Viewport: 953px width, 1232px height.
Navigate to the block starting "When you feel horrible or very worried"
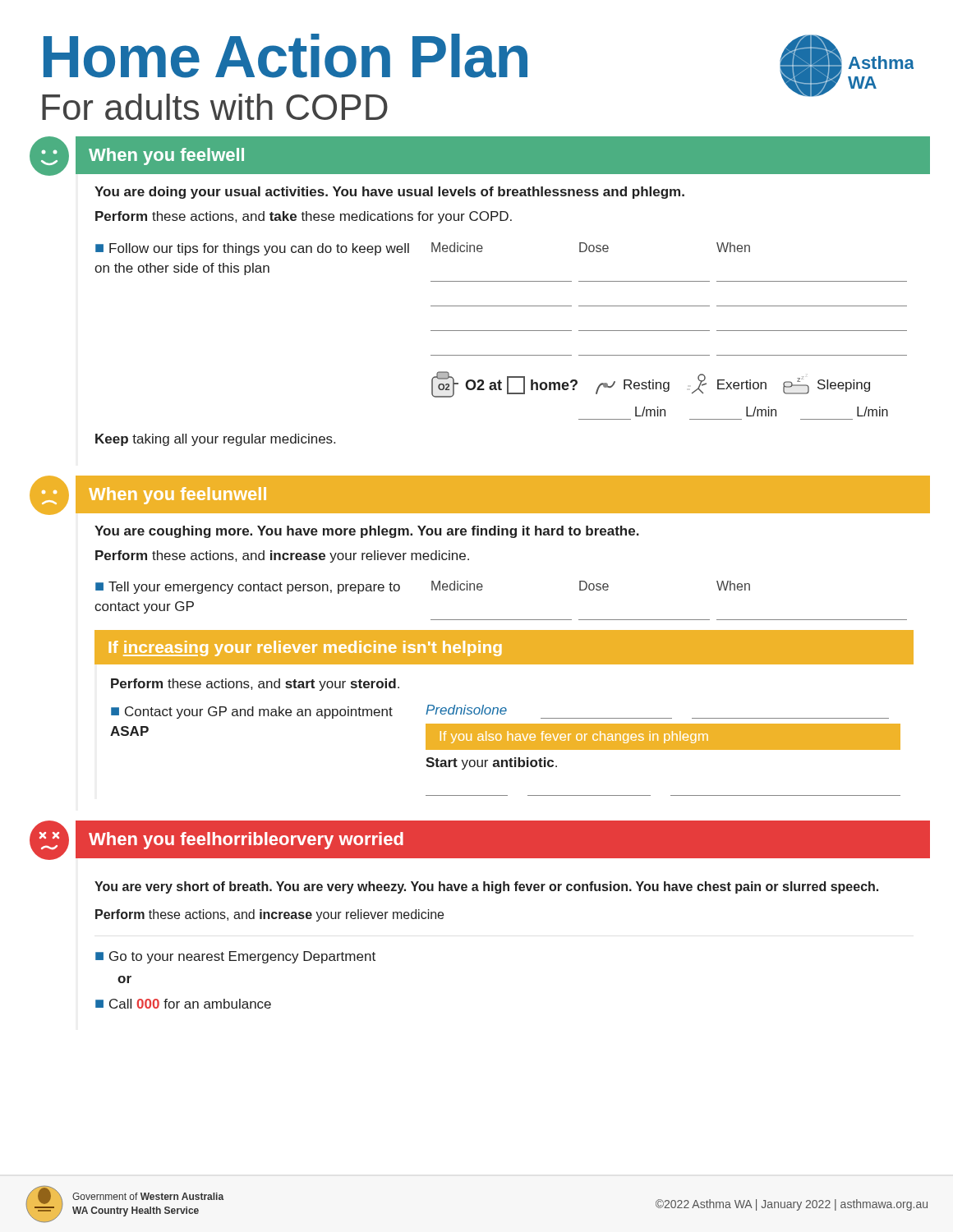[246, 839]
